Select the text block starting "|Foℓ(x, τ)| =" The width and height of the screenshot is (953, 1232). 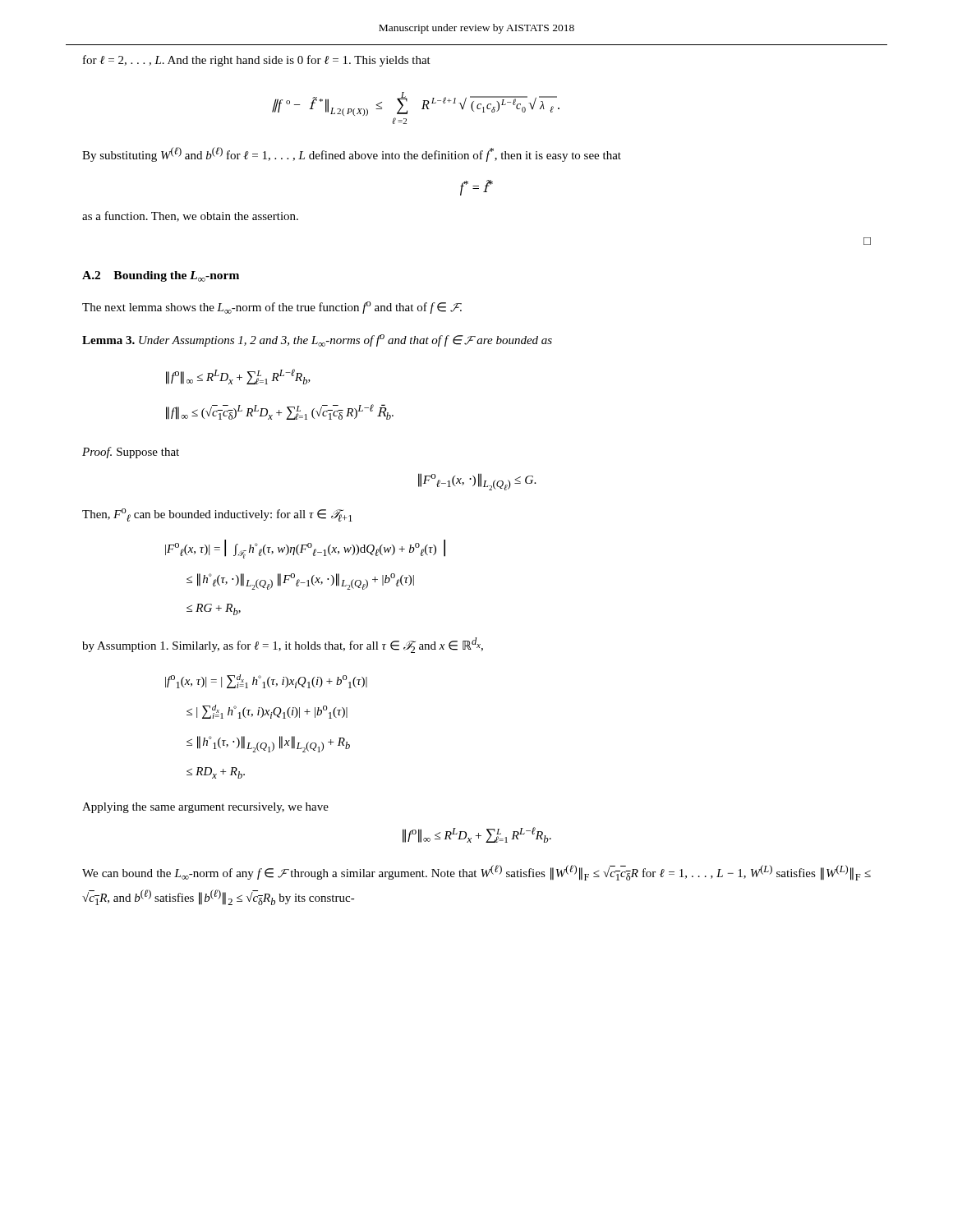(306, 578)
